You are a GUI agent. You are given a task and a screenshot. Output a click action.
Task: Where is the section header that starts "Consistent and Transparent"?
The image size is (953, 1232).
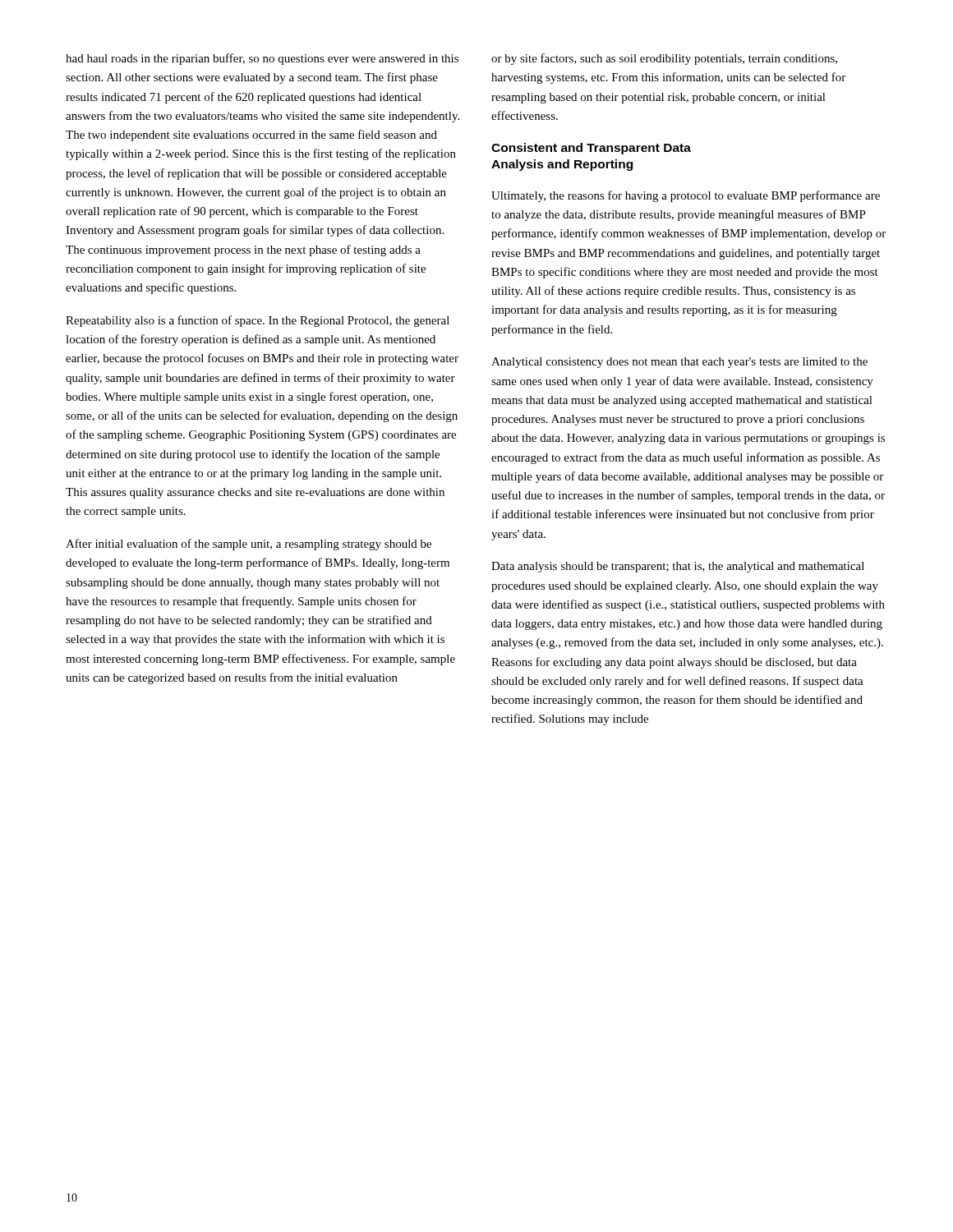coord(689,156)
